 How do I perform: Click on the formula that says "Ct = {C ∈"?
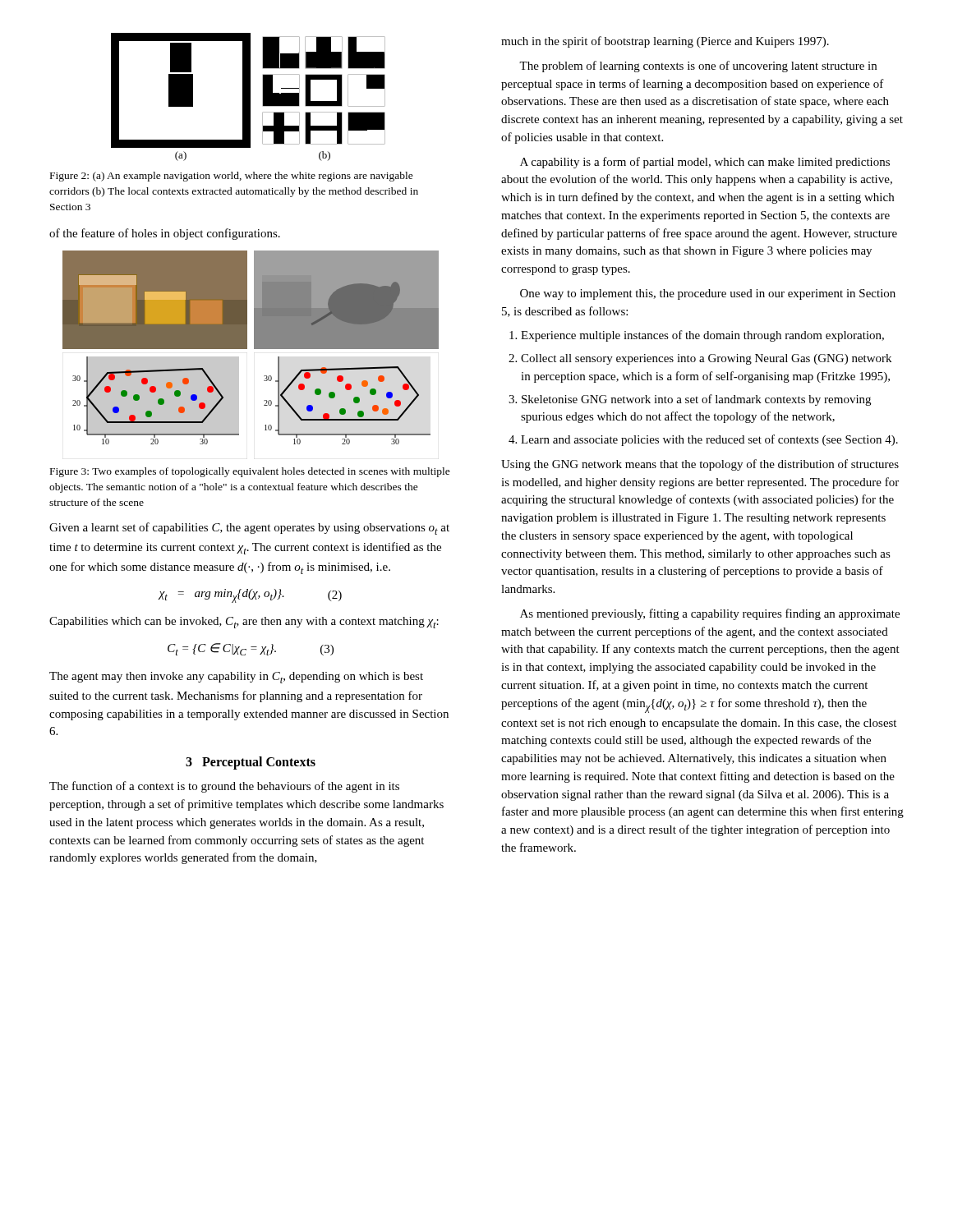click(x=251, y=649)
